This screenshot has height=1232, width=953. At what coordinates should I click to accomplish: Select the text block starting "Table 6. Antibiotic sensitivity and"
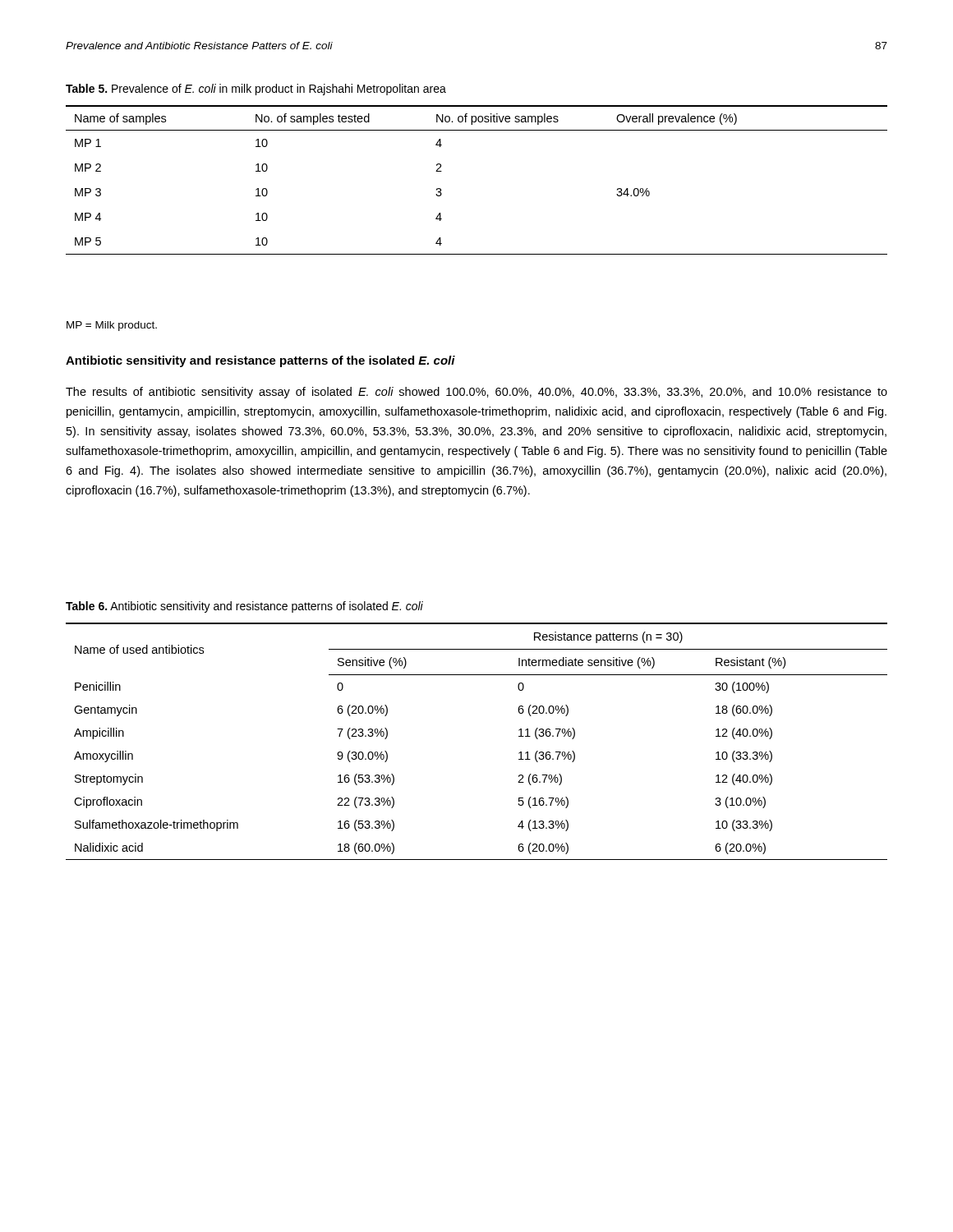coord(244,606)
